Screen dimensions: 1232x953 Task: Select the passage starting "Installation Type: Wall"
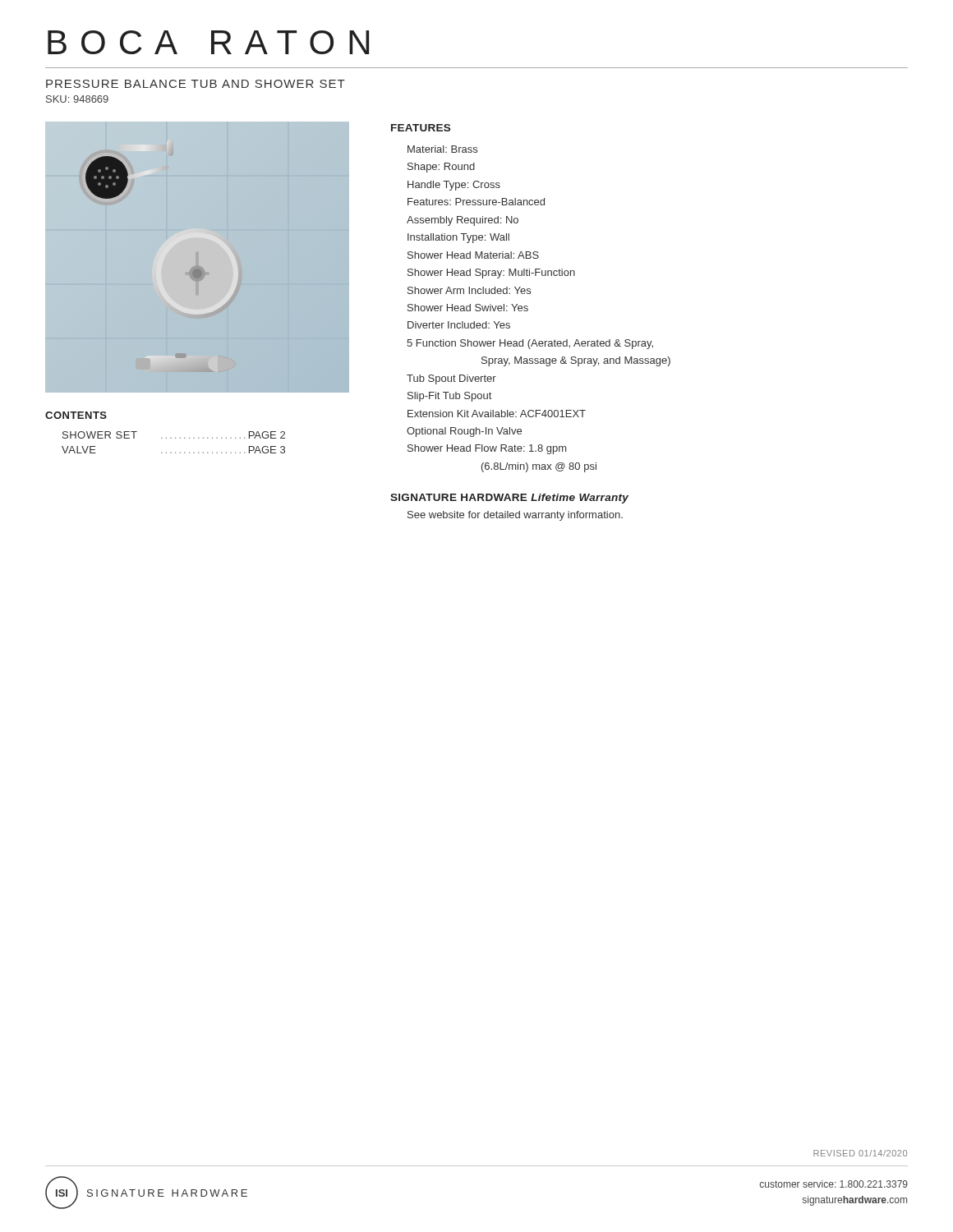click(458, 238)
